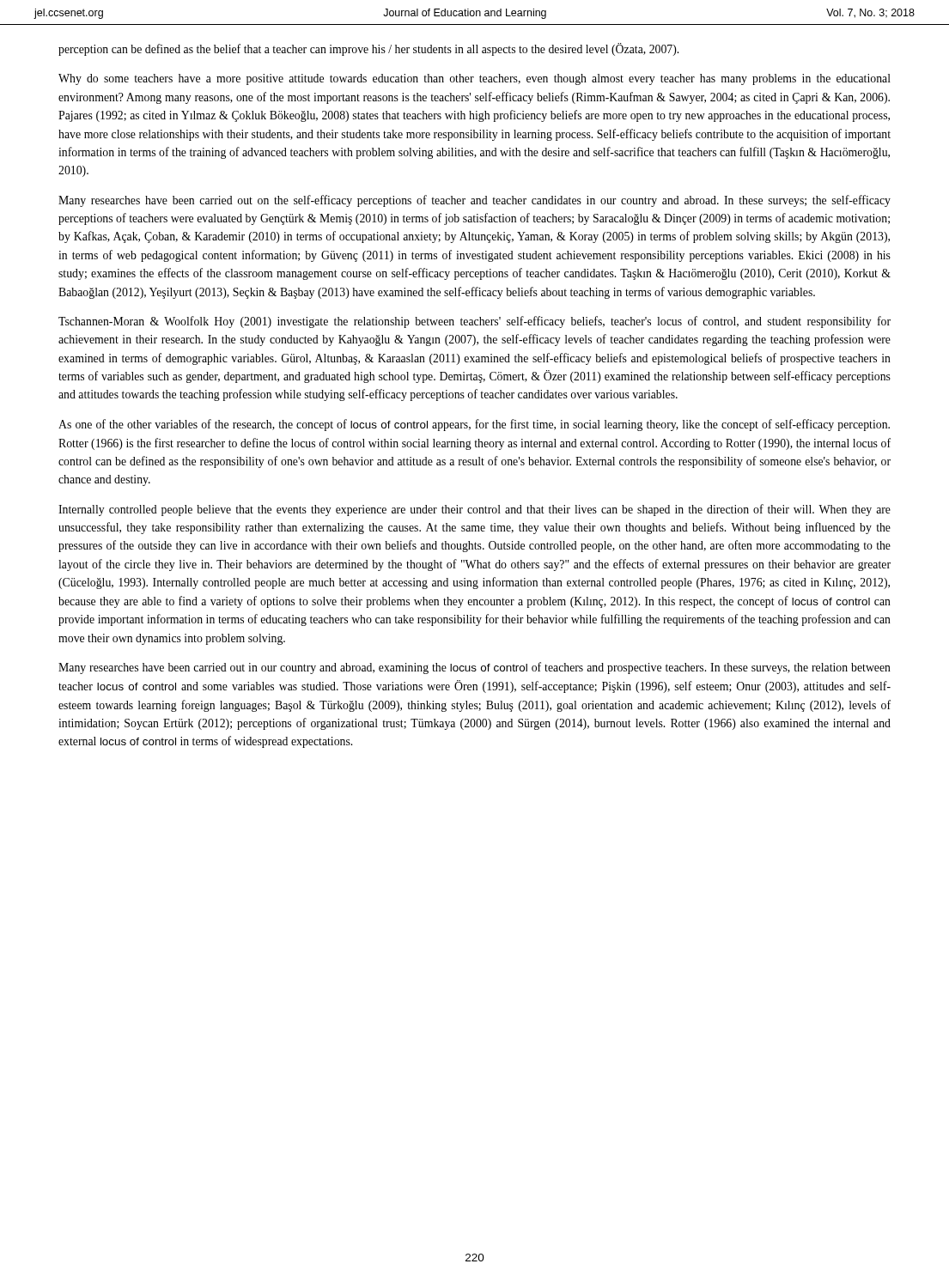This screenshot has width=949, height=1288.
Task: Point to the block beginning "As one of the"
Action: click(x=474, y=452)
